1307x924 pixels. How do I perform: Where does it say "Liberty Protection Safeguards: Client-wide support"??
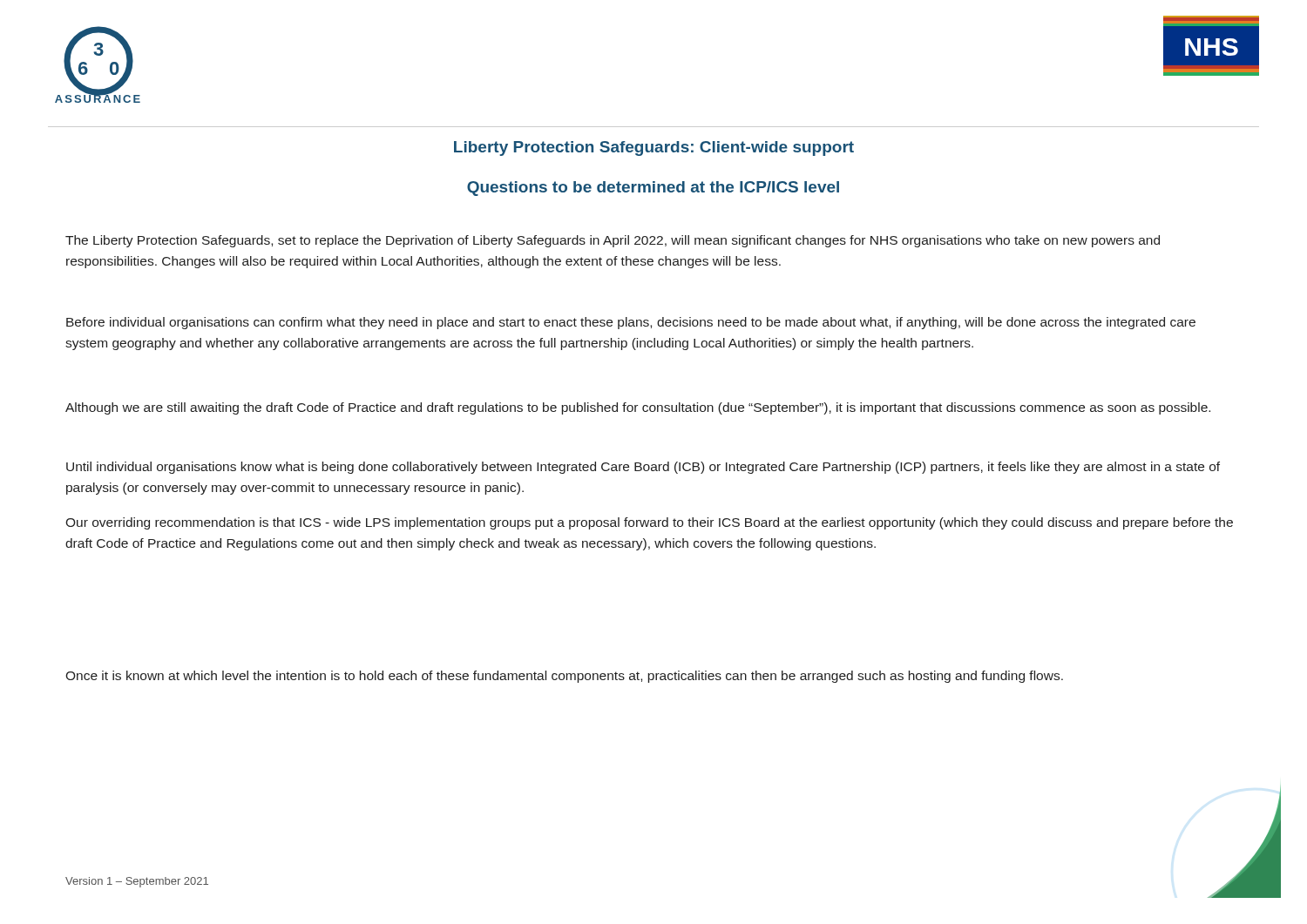(654, 147)
